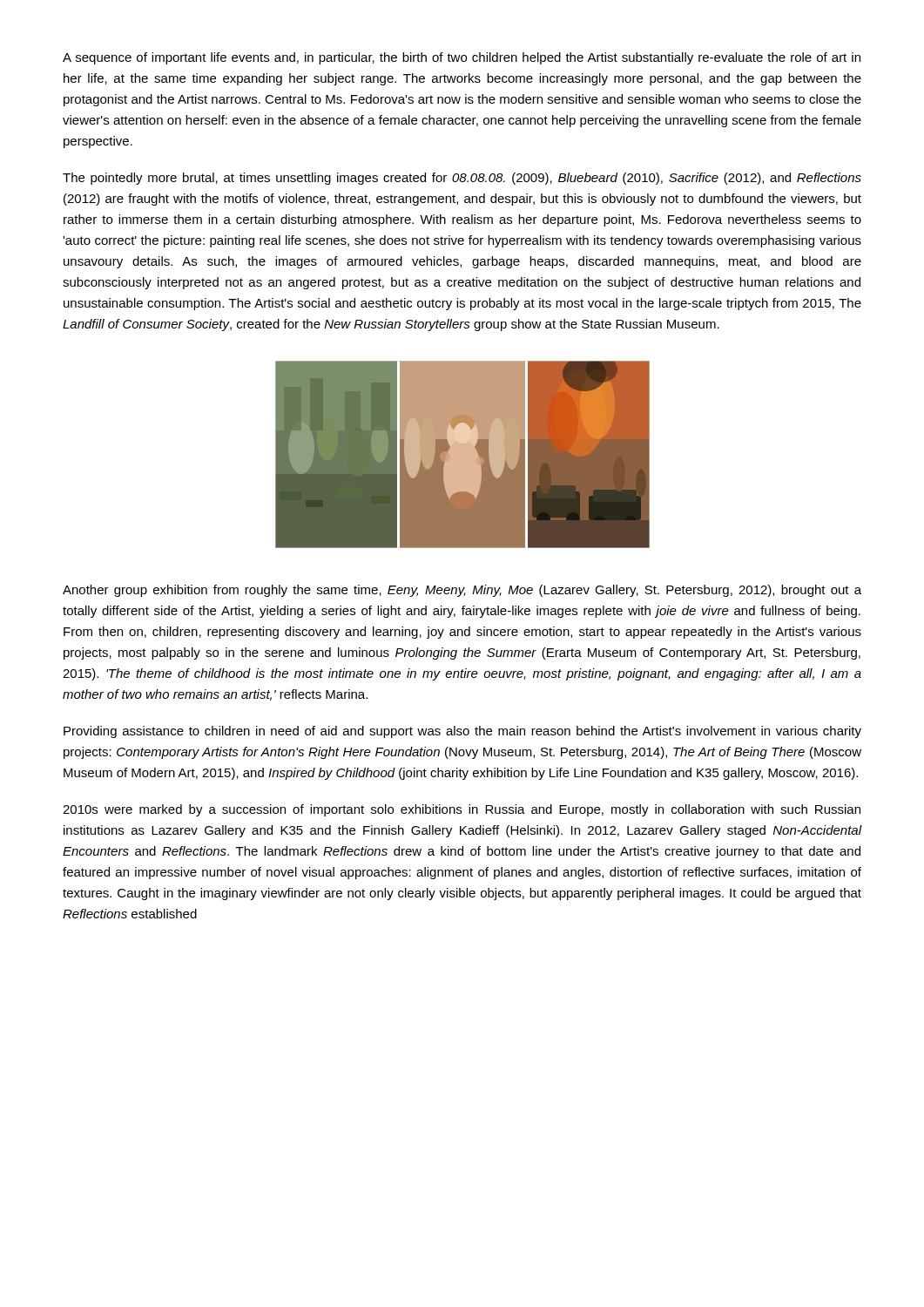Locate the block of text that opens with "A sequence of important life events and,"
Viewport: 924px width, 1307px height.
[x=462, y=99]
